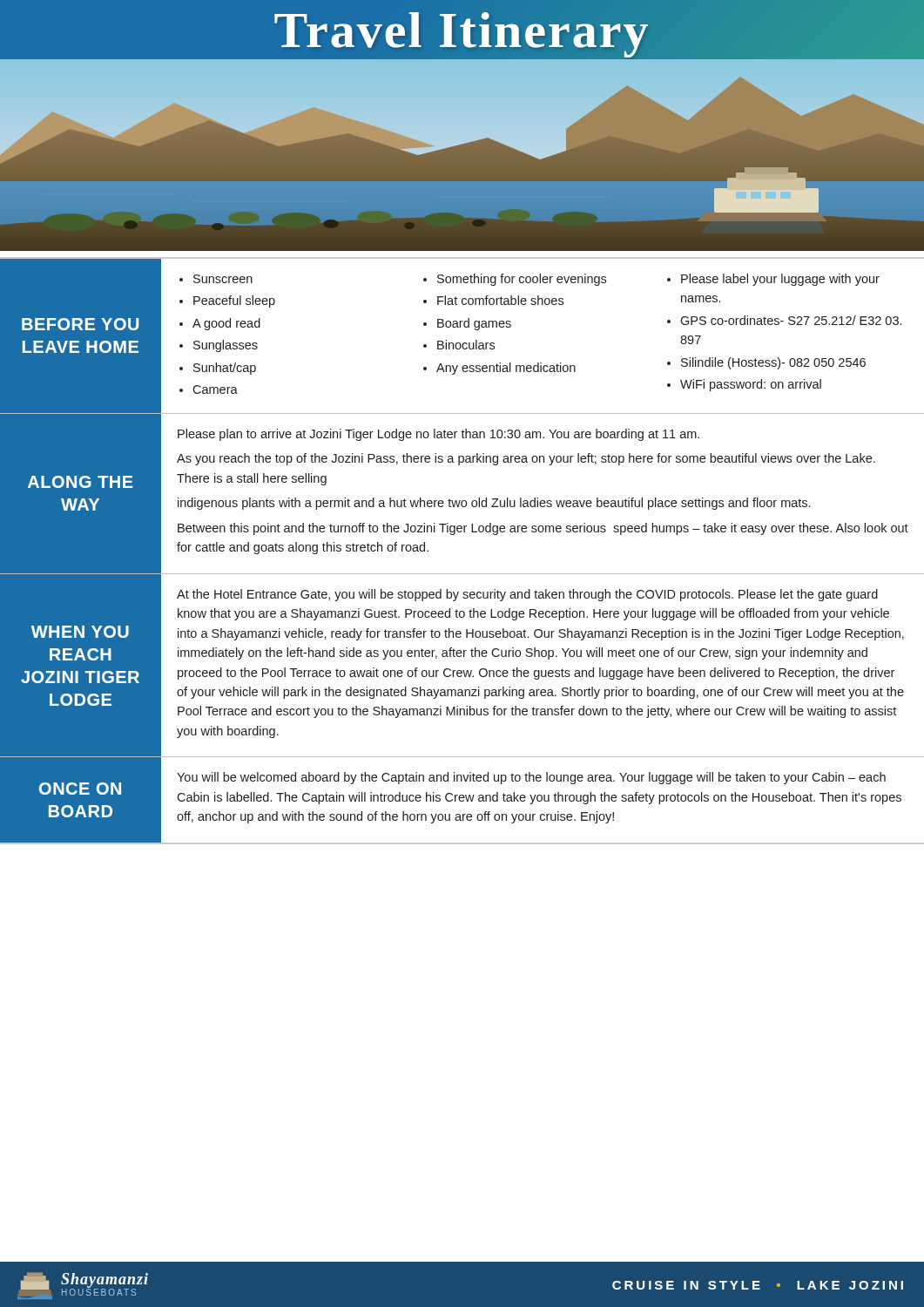Locate the block starting "Please label your luggage"
This screenshot has width=924, height=1307.
780,289
